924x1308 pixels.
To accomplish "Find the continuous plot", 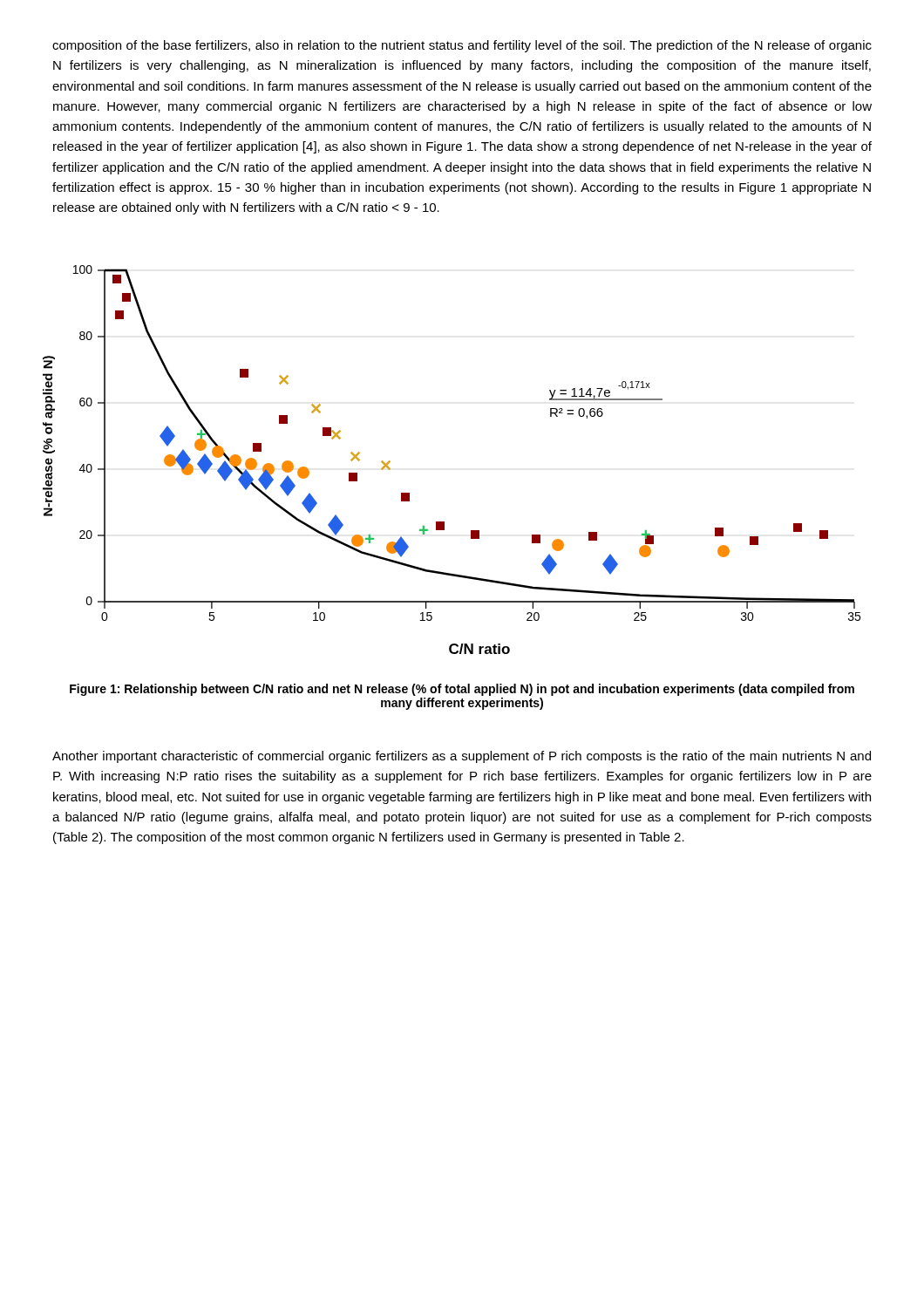I will tap(462, 462).
